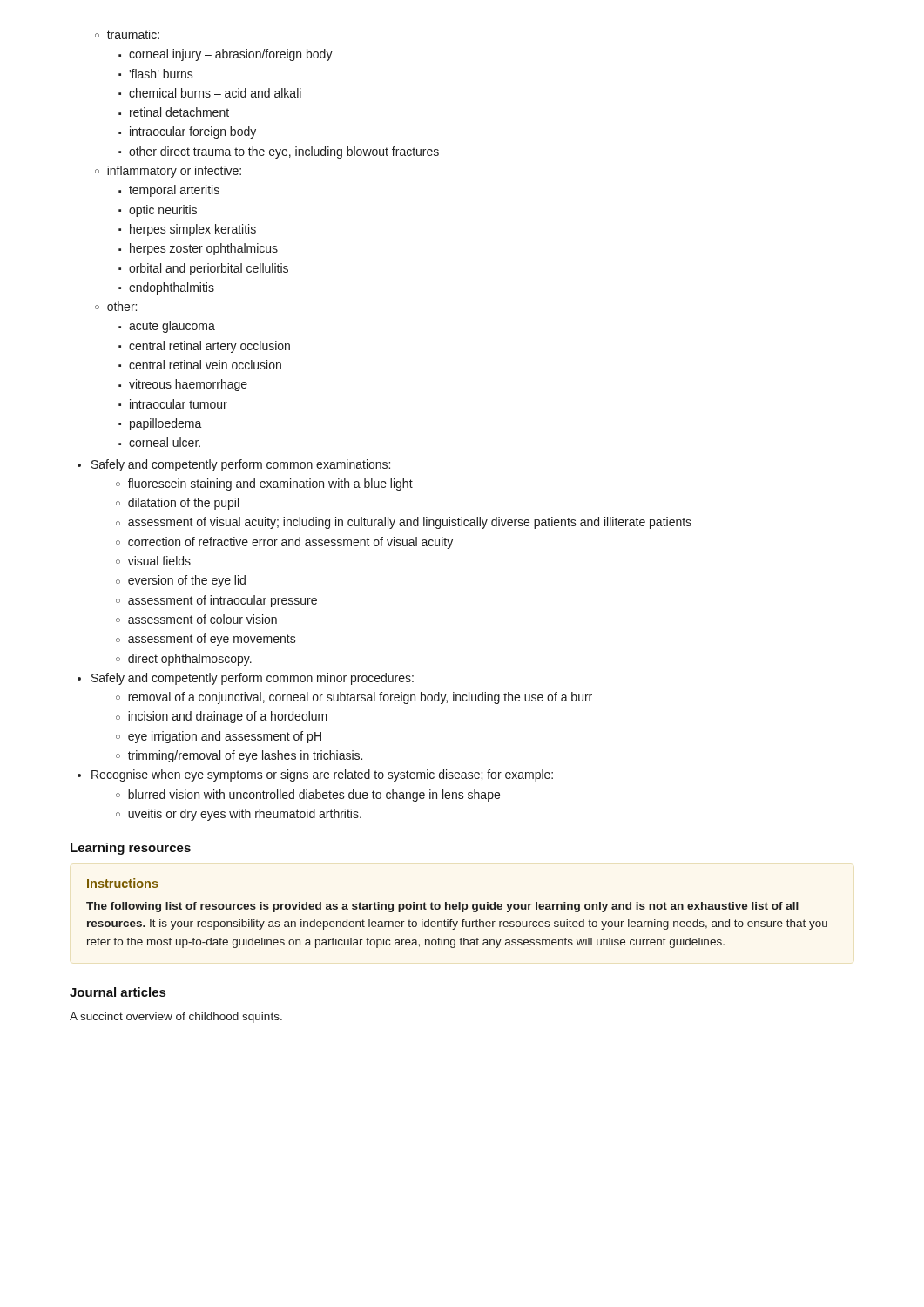Screen dimensions: 1307x924
Task: Locate the list item that says "central retinal artery occlusion"
Action: coord(210,346)
